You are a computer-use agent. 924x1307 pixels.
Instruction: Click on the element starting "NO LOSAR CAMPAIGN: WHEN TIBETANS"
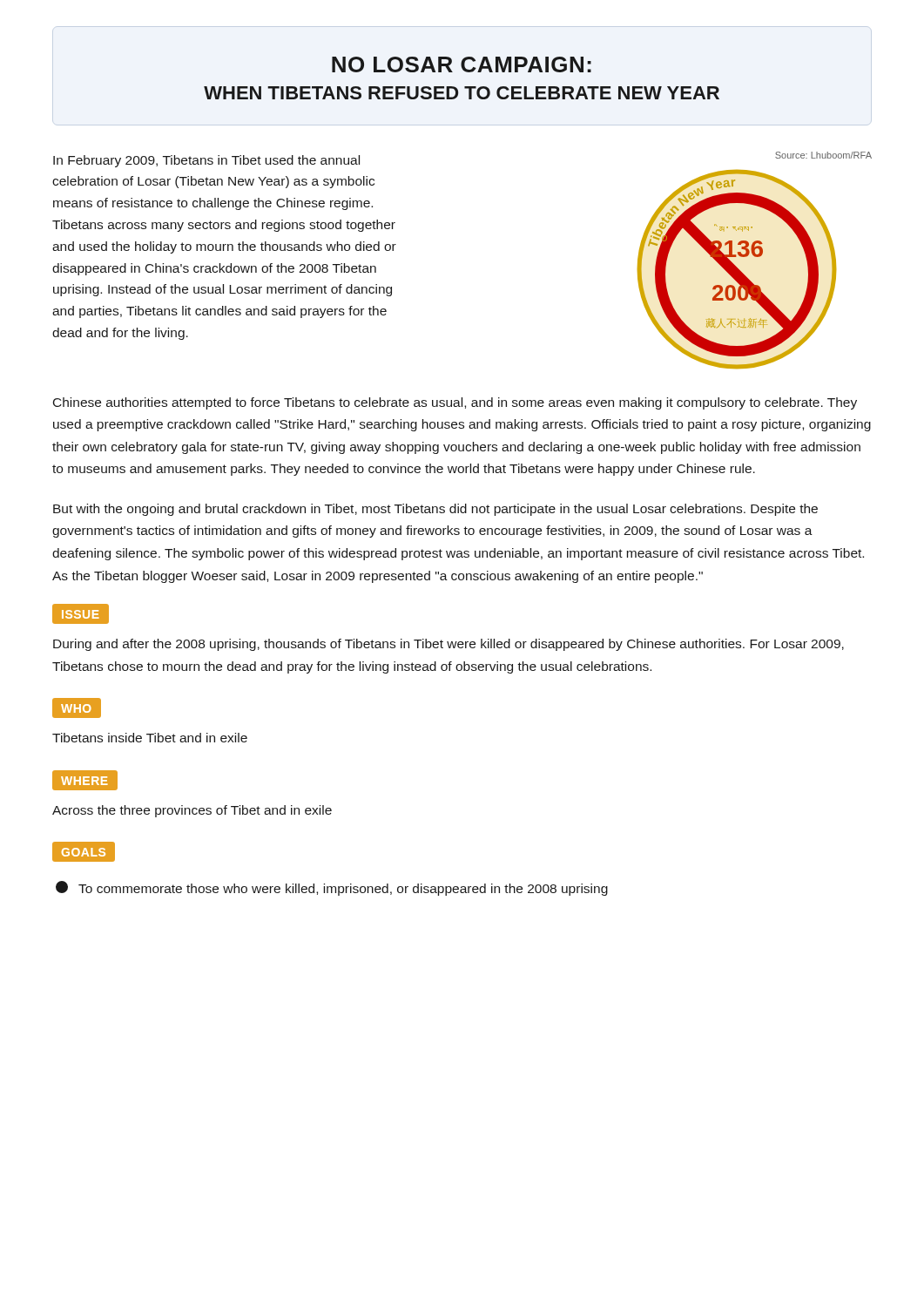pos(462,78)
